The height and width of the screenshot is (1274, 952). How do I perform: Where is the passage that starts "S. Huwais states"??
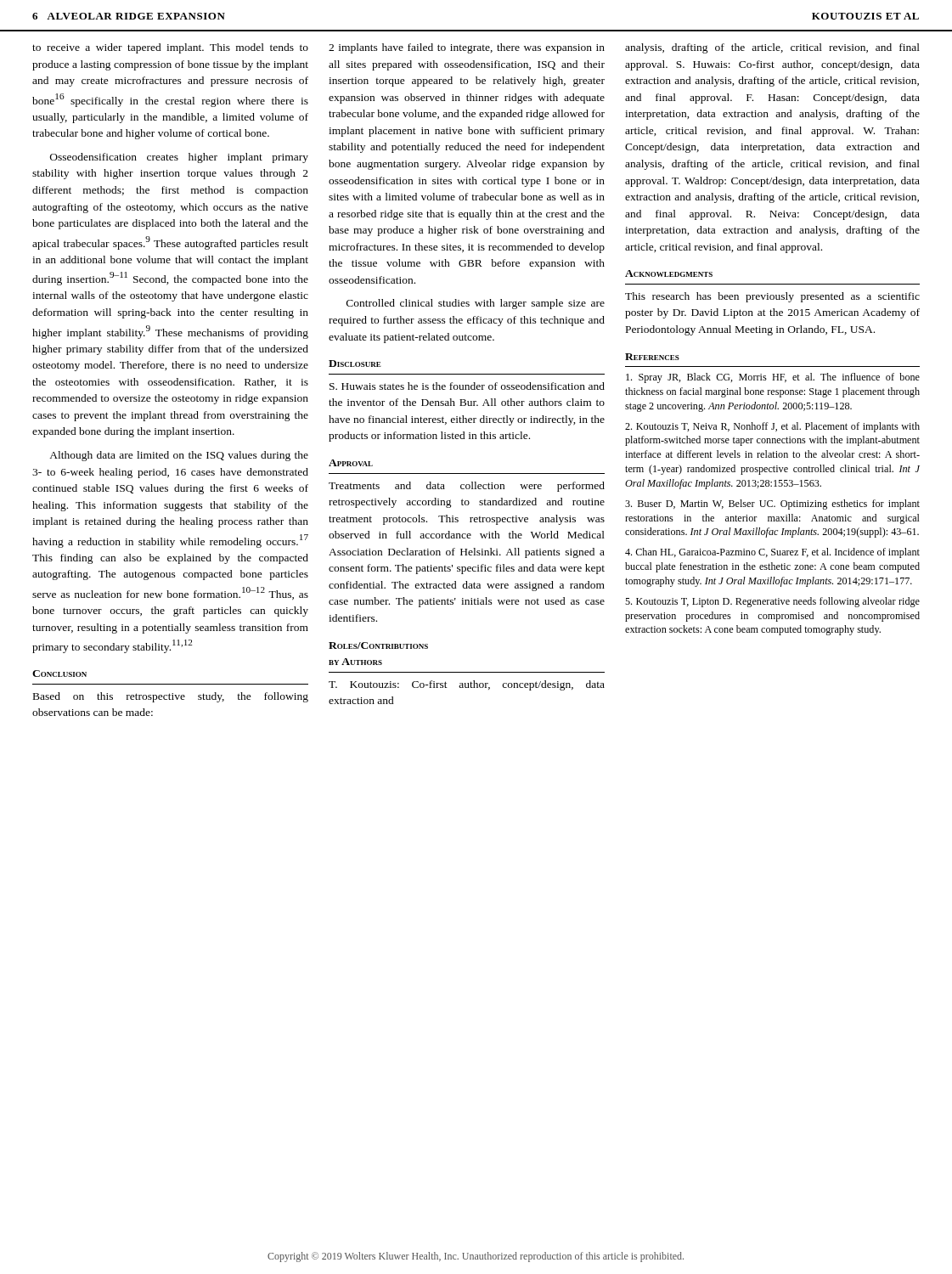pyautogui.click(x=467, y=411)
